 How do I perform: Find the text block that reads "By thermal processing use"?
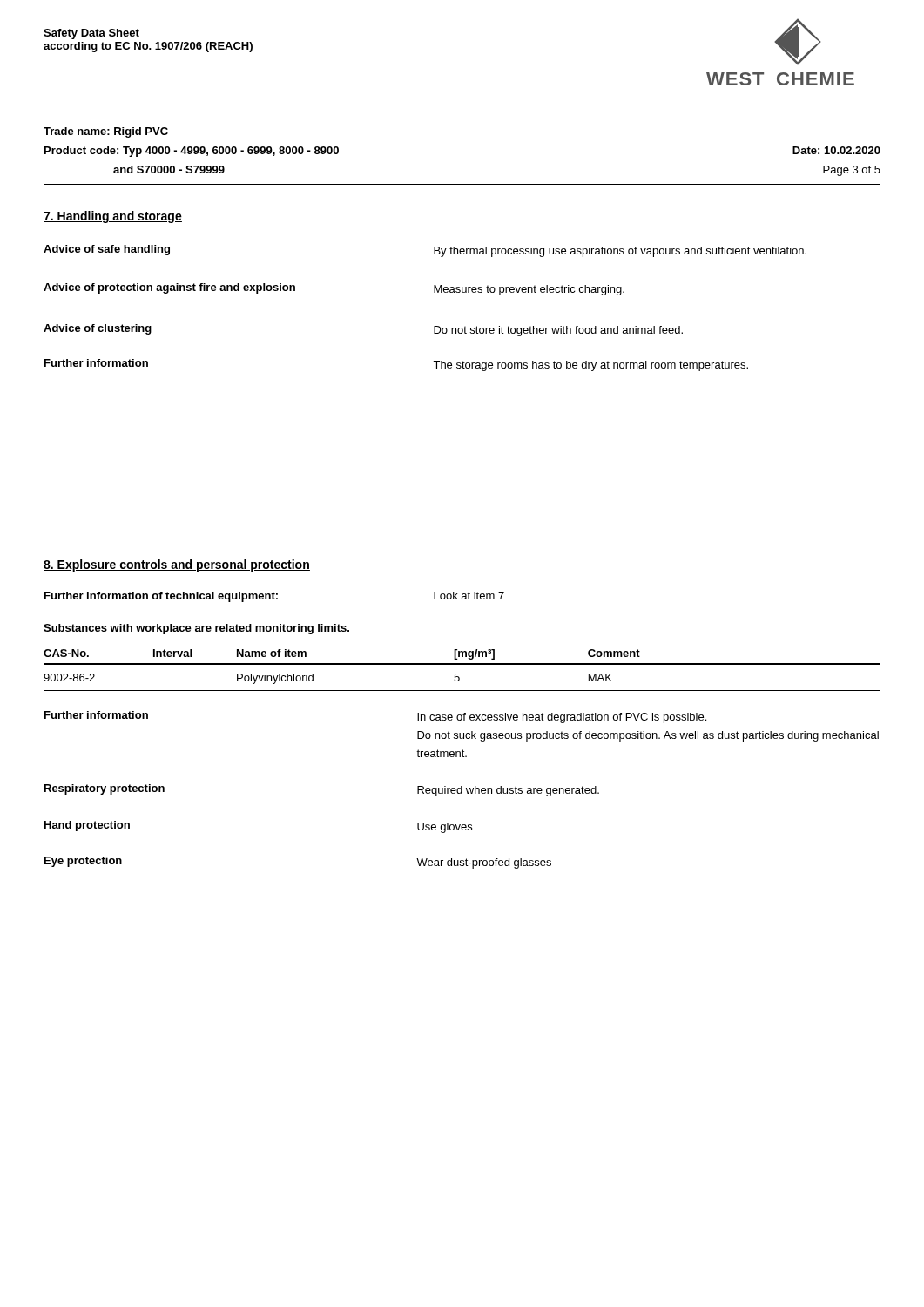(x=620, y=251)
